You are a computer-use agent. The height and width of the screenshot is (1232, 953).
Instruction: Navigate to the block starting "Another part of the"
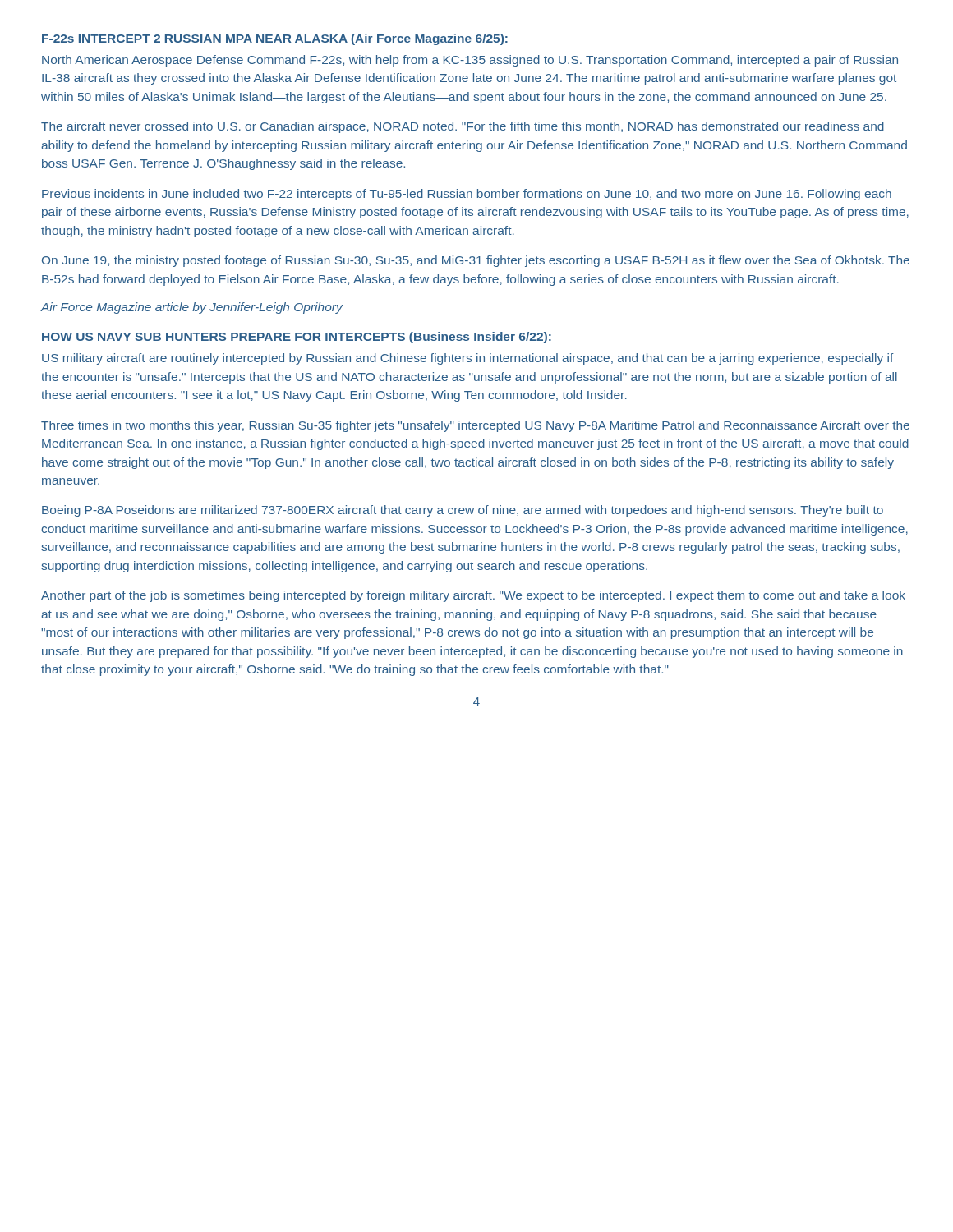click(473, 632)
